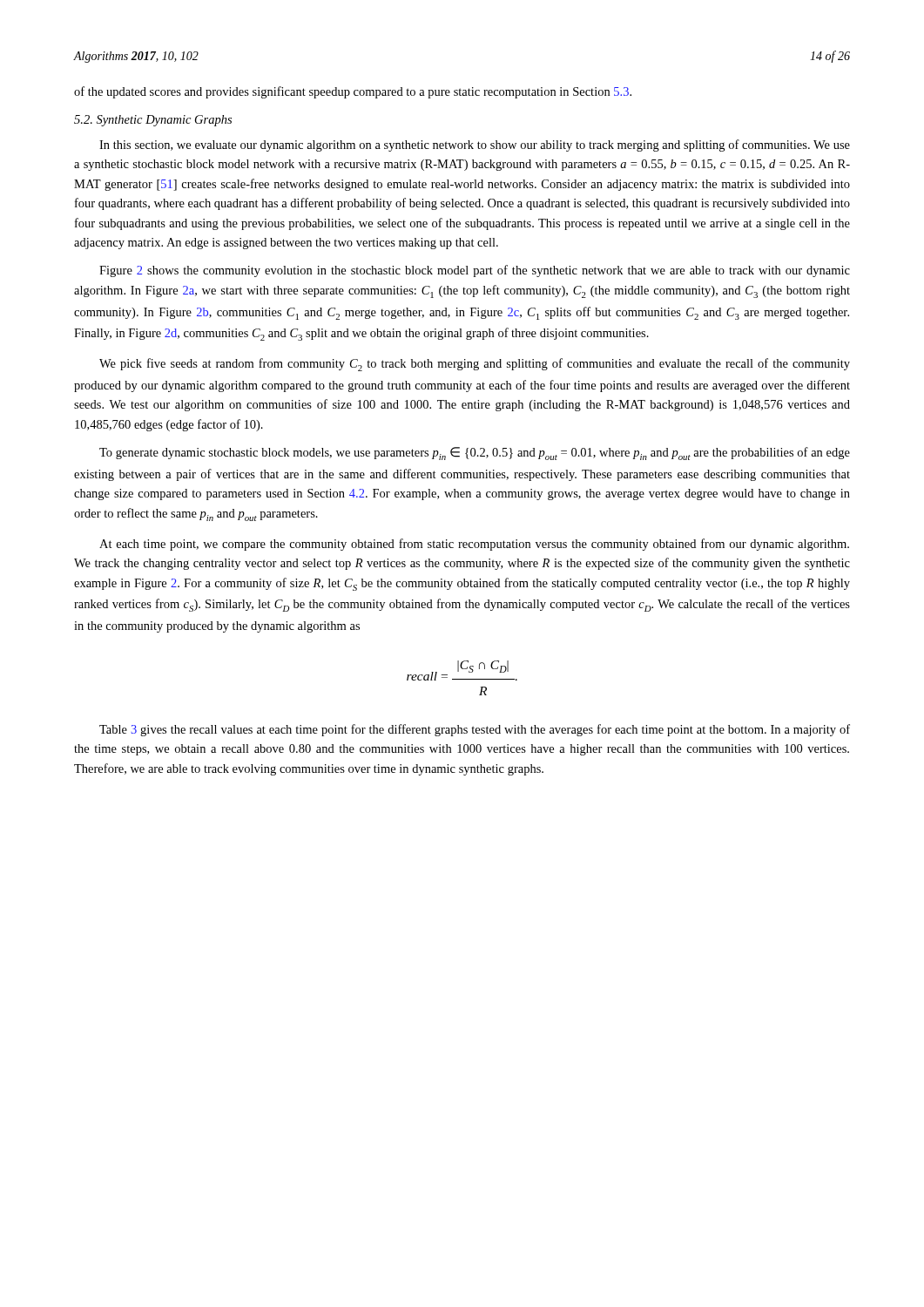This screenshot has width=924, height=1307.
Task: Find the element starting "5.2. Synthetic Dynamic Graphs"
Action: [x=153, y=120]
